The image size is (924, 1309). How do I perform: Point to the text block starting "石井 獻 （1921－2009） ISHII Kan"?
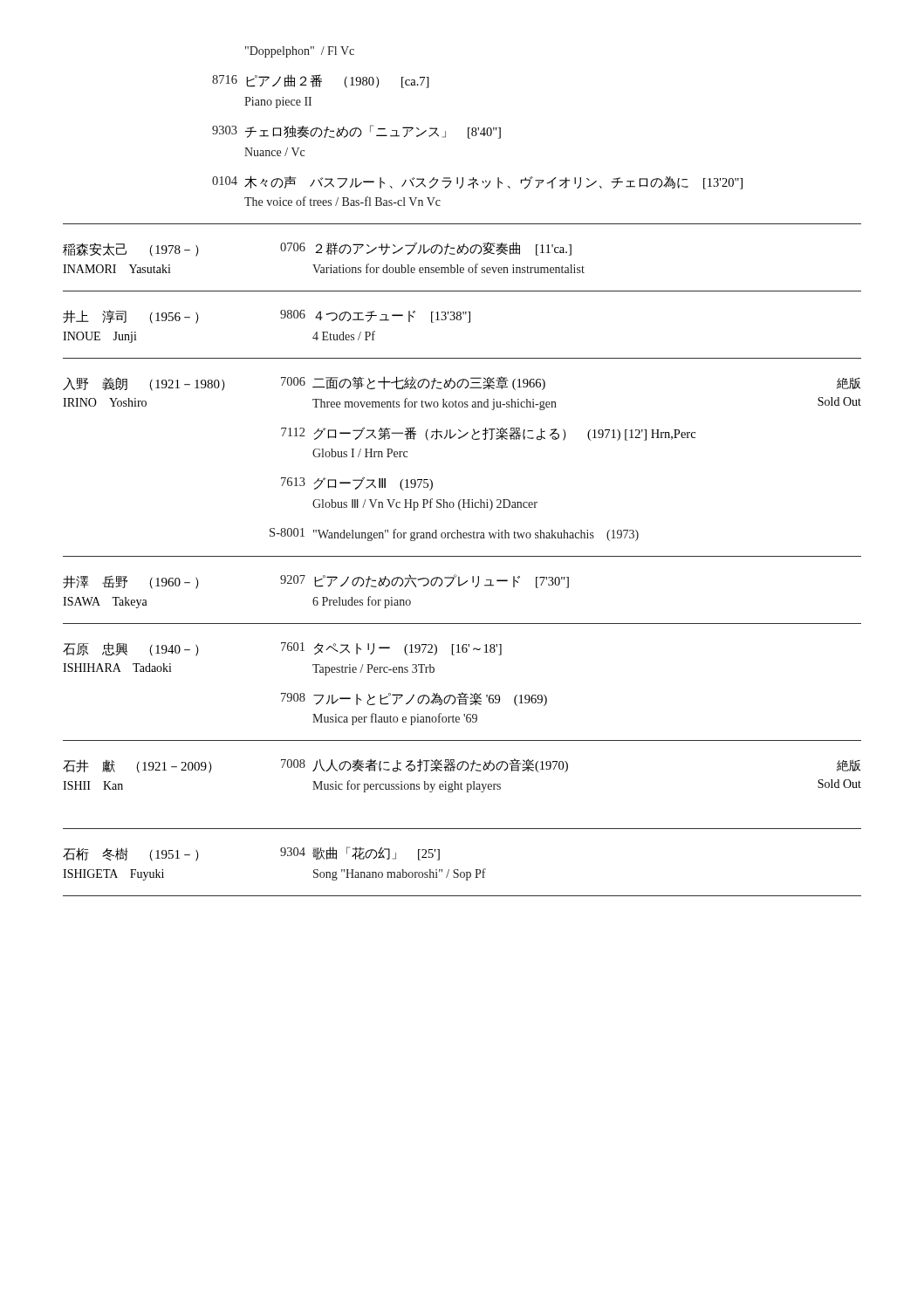coord(462,776)
